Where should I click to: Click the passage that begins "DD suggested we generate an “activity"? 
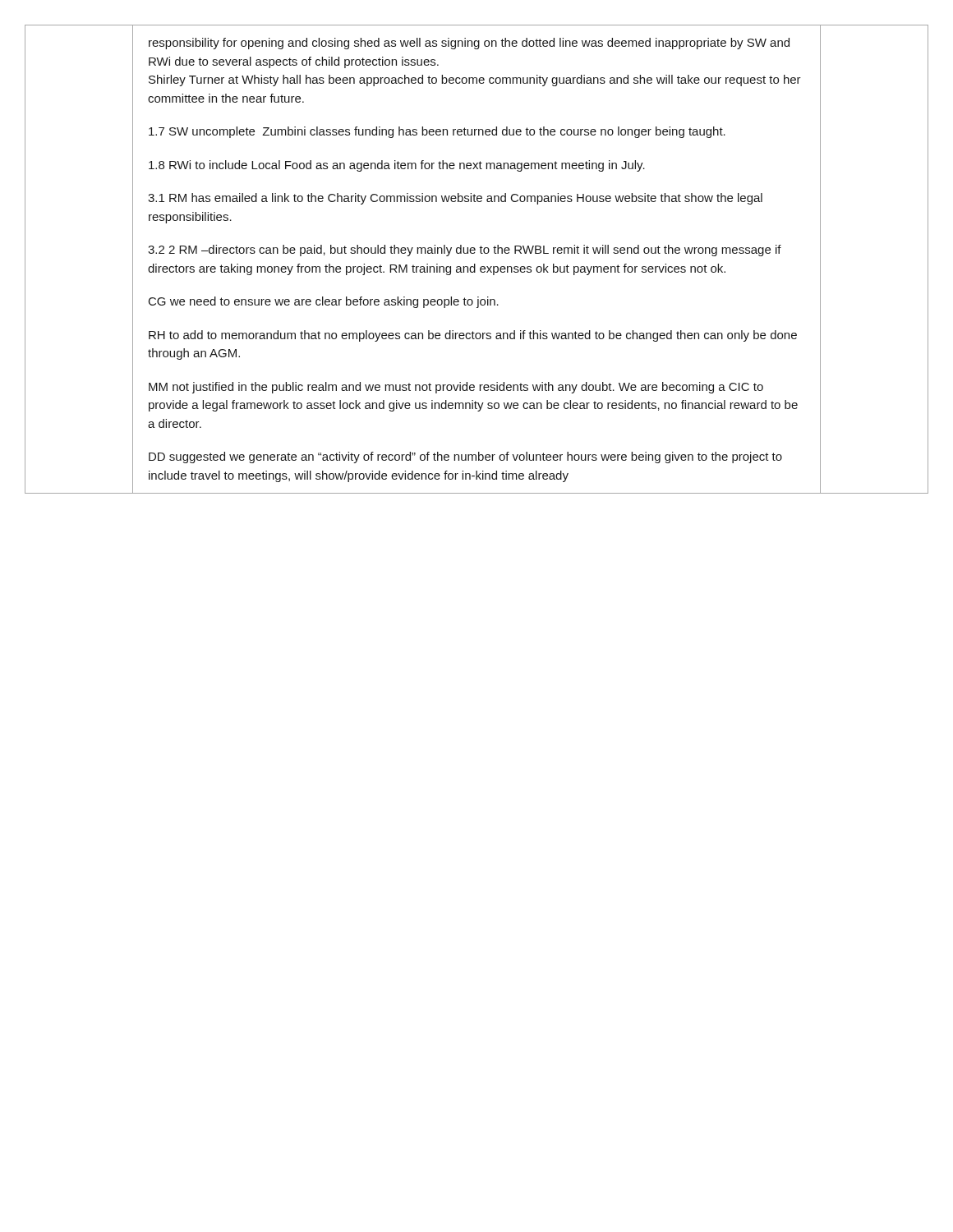[465, 466]
